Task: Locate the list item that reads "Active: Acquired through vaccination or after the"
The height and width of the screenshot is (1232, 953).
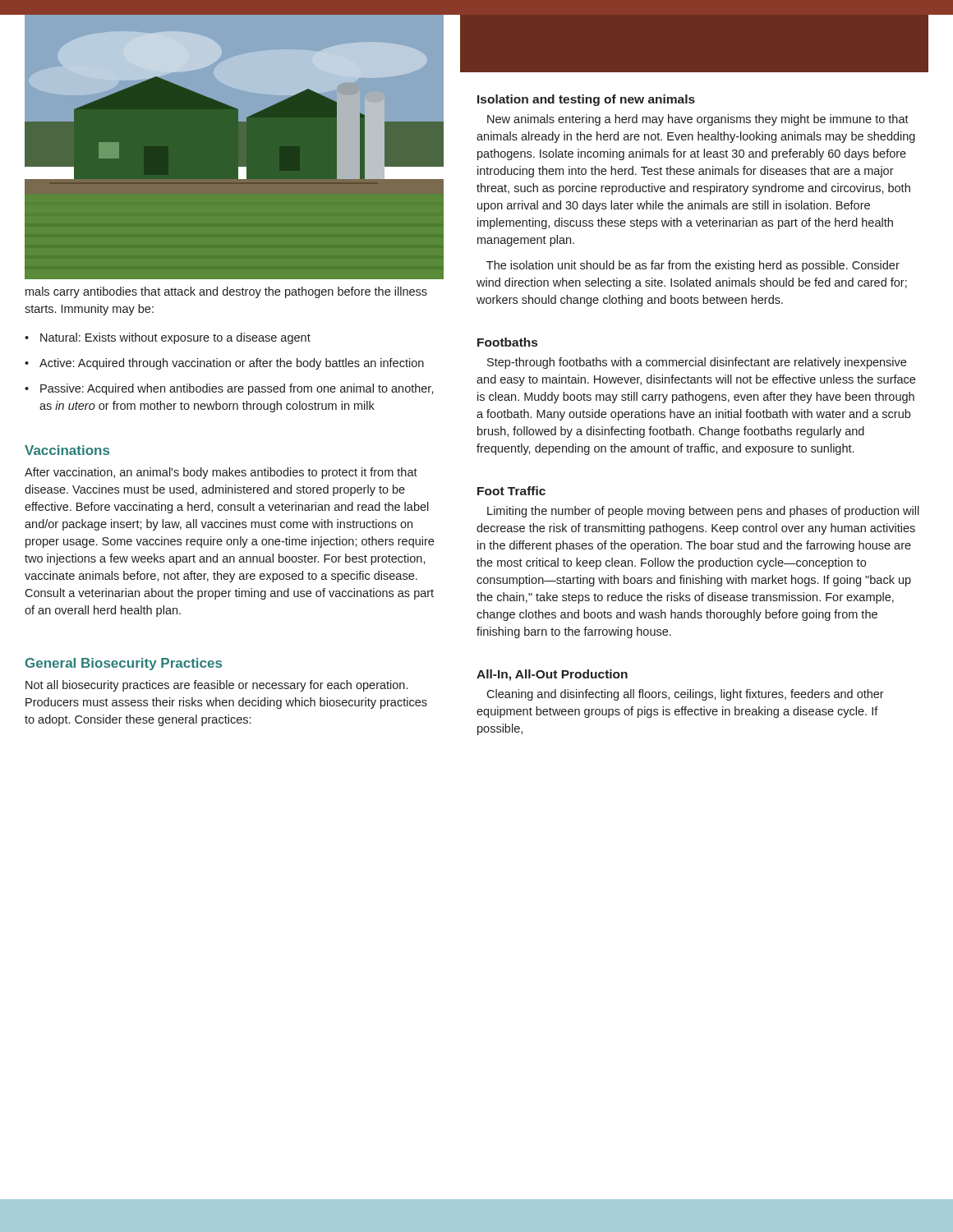Action: tap(232, 363)
